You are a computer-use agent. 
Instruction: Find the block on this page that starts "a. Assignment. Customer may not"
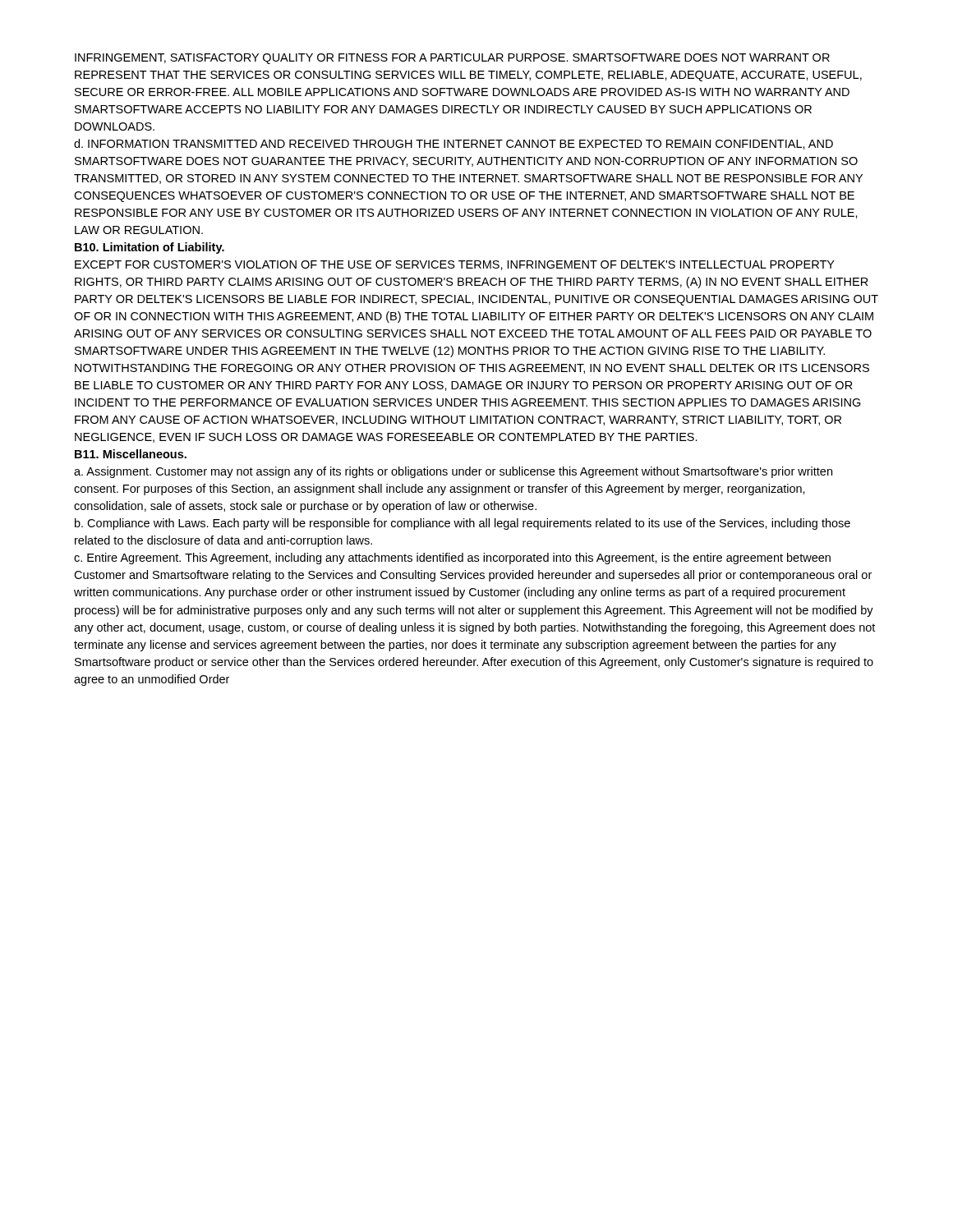pyautogui.click(x=453, y=489)
